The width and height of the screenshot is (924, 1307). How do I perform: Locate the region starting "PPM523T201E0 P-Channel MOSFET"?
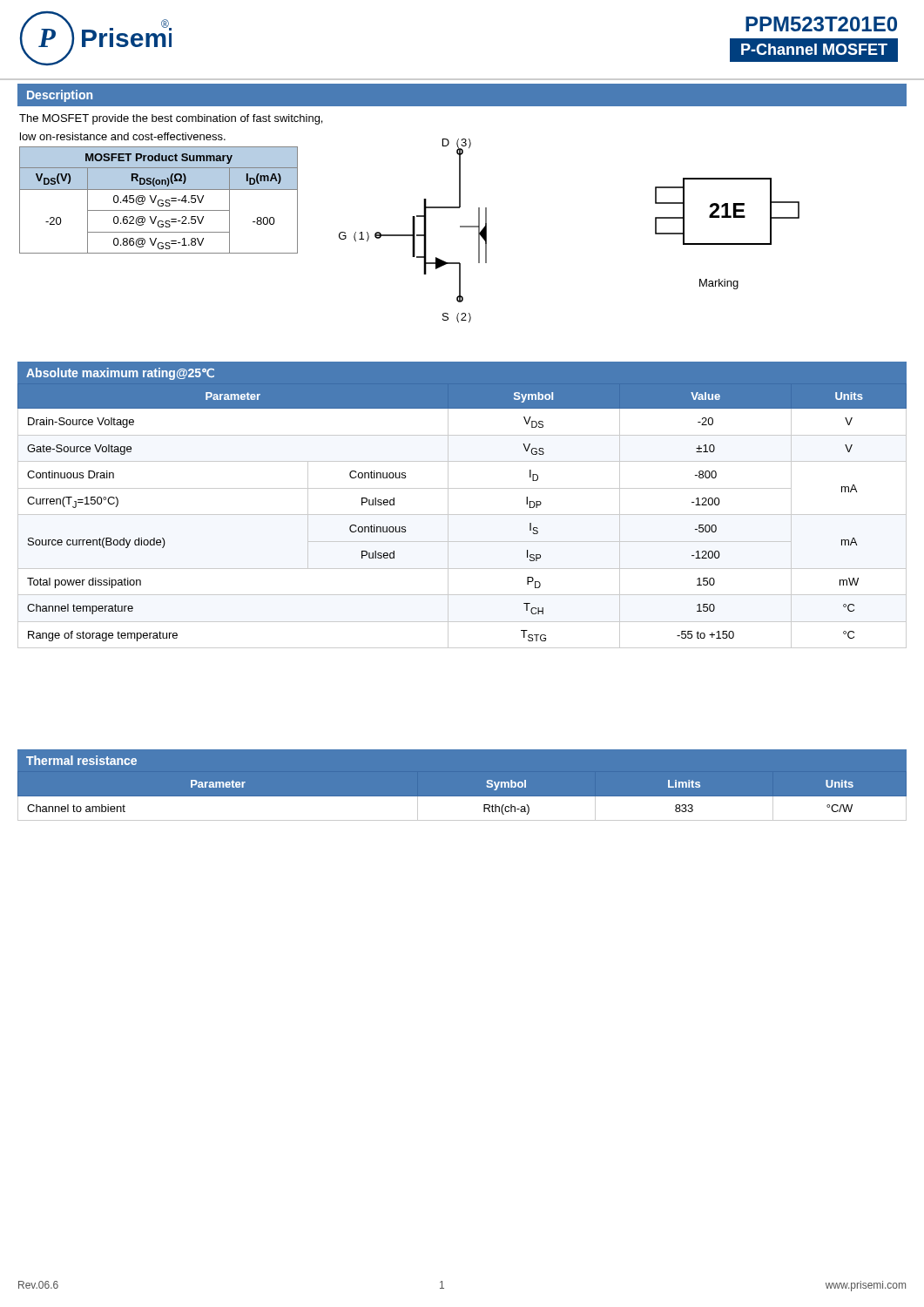pos(814,37)
